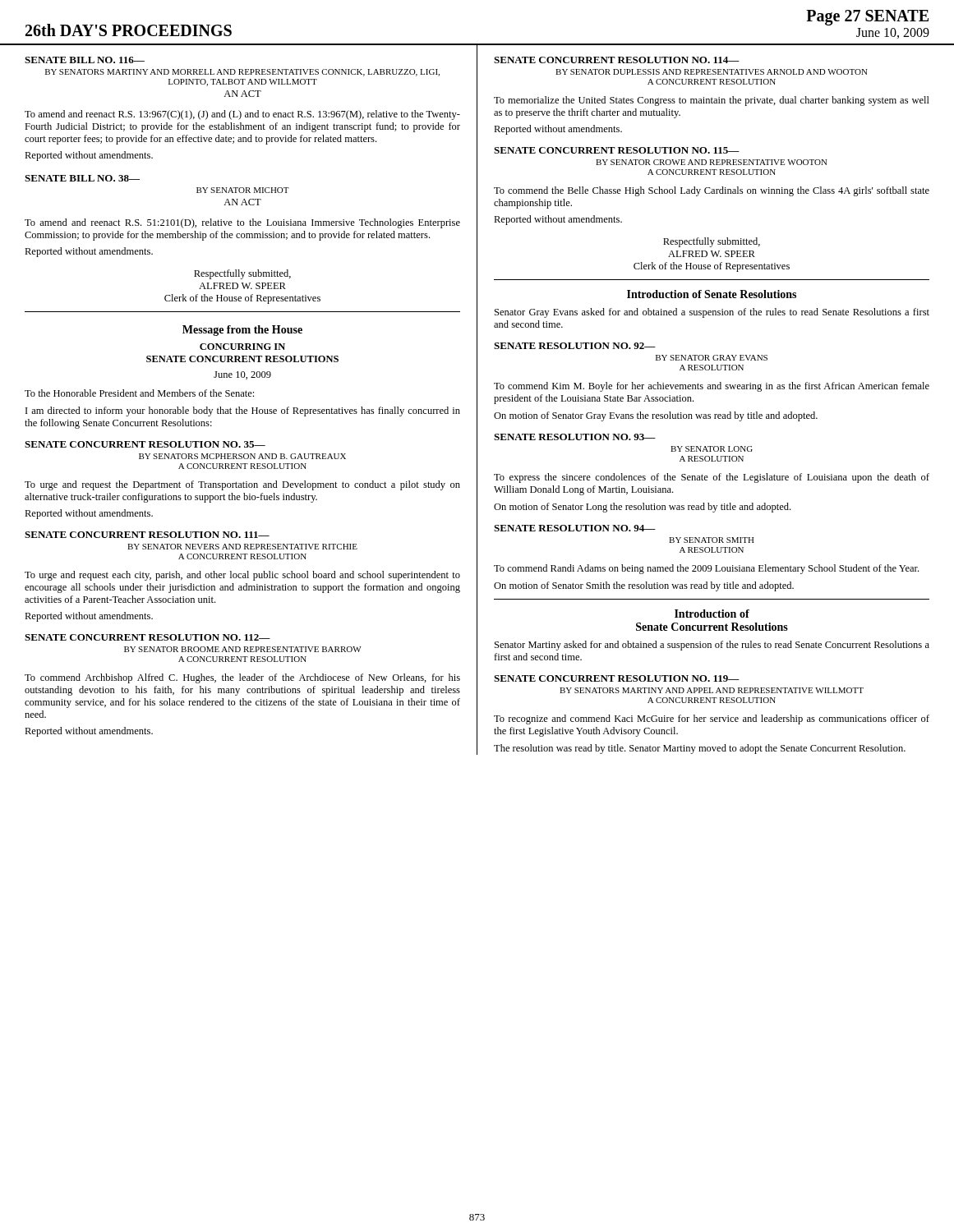Where is the passage that starts "To express the sincere condolences of"?
This screenshot has width=954, height=1232.
(x=712, y=483)
